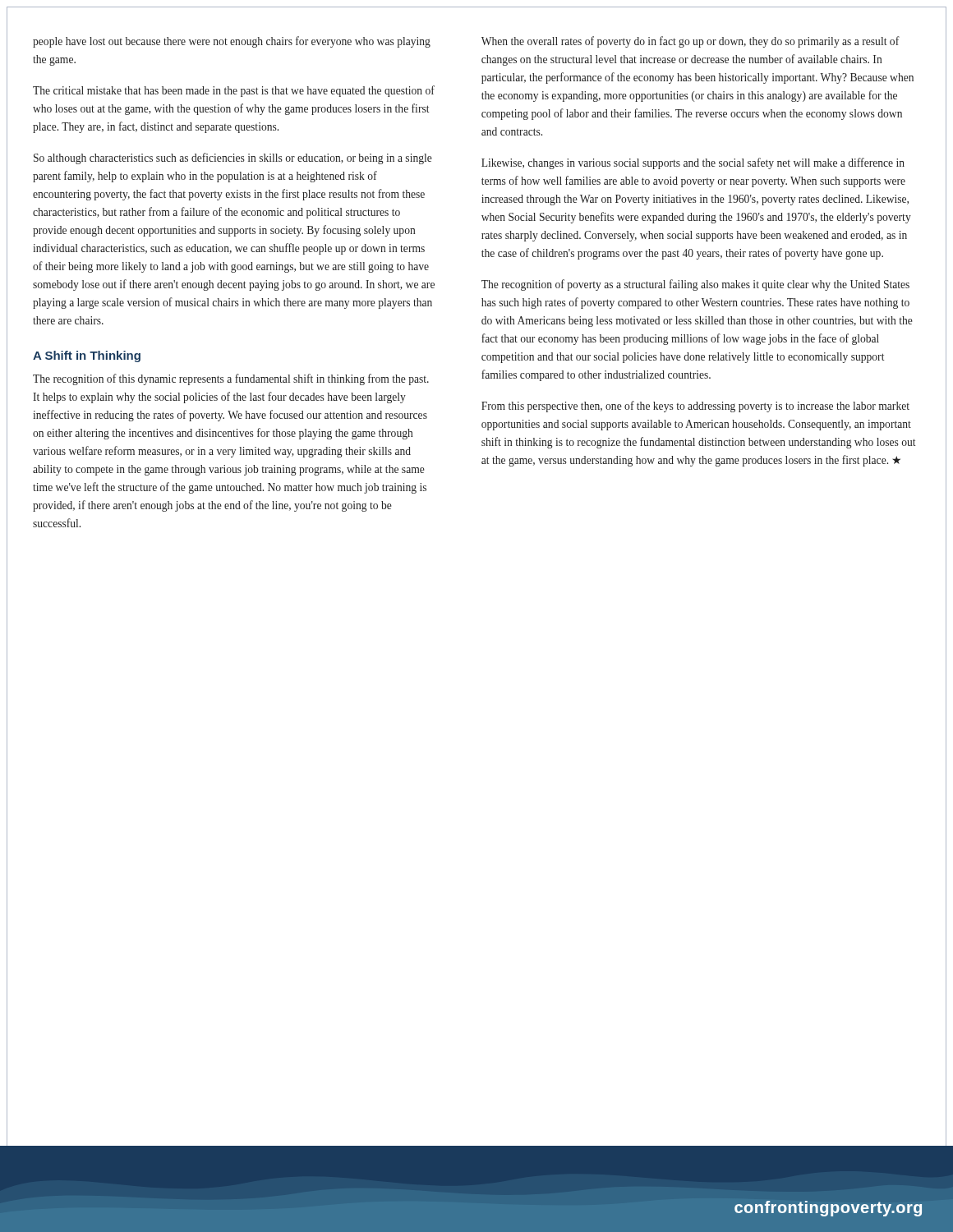953x1232 pixels.
Task: Navigate to the passage starting "So although characteristics such as deficiencies in"
Action: coord(234,240)
